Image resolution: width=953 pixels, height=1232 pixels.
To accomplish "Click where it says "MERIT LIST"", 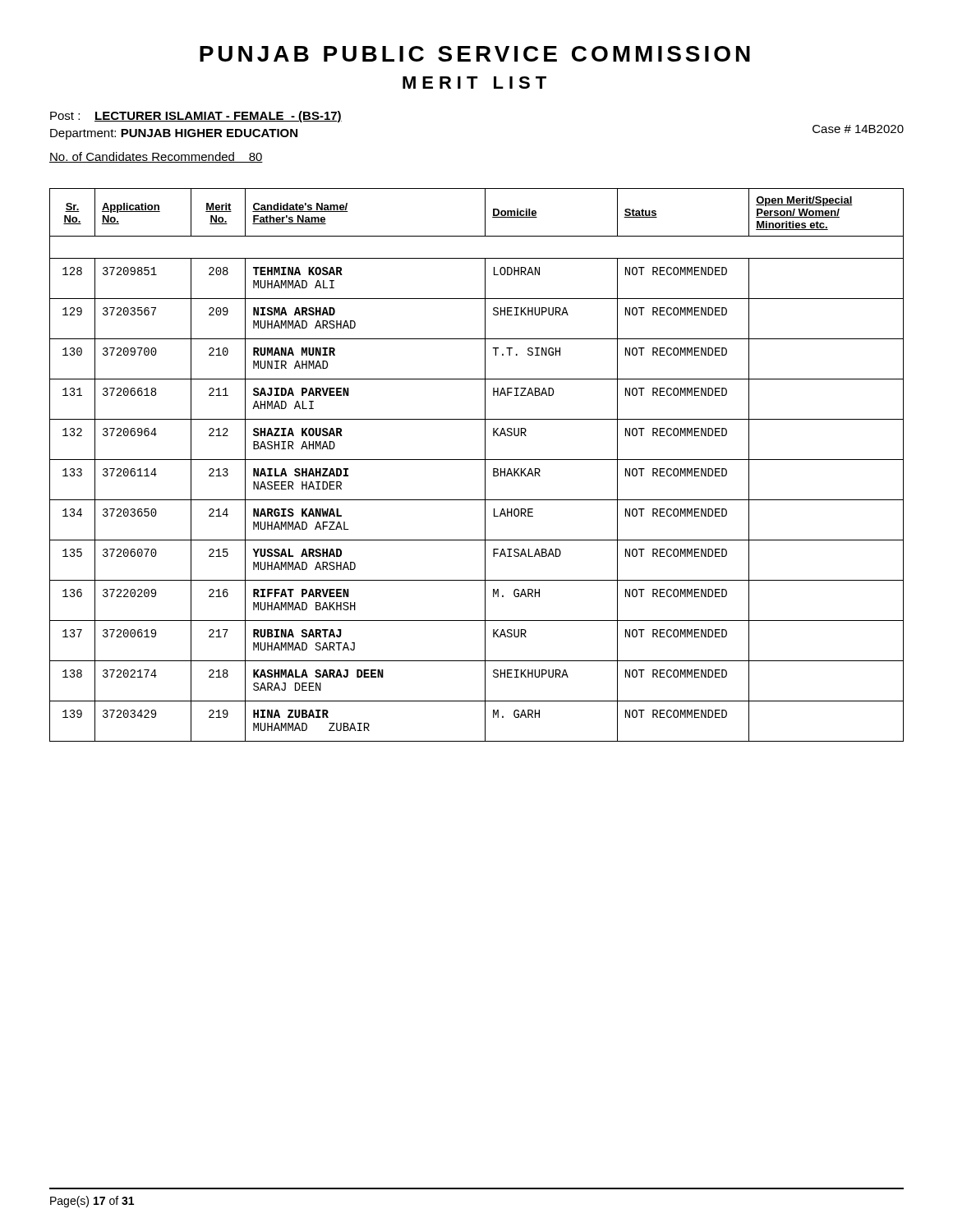I will point(476,83).
